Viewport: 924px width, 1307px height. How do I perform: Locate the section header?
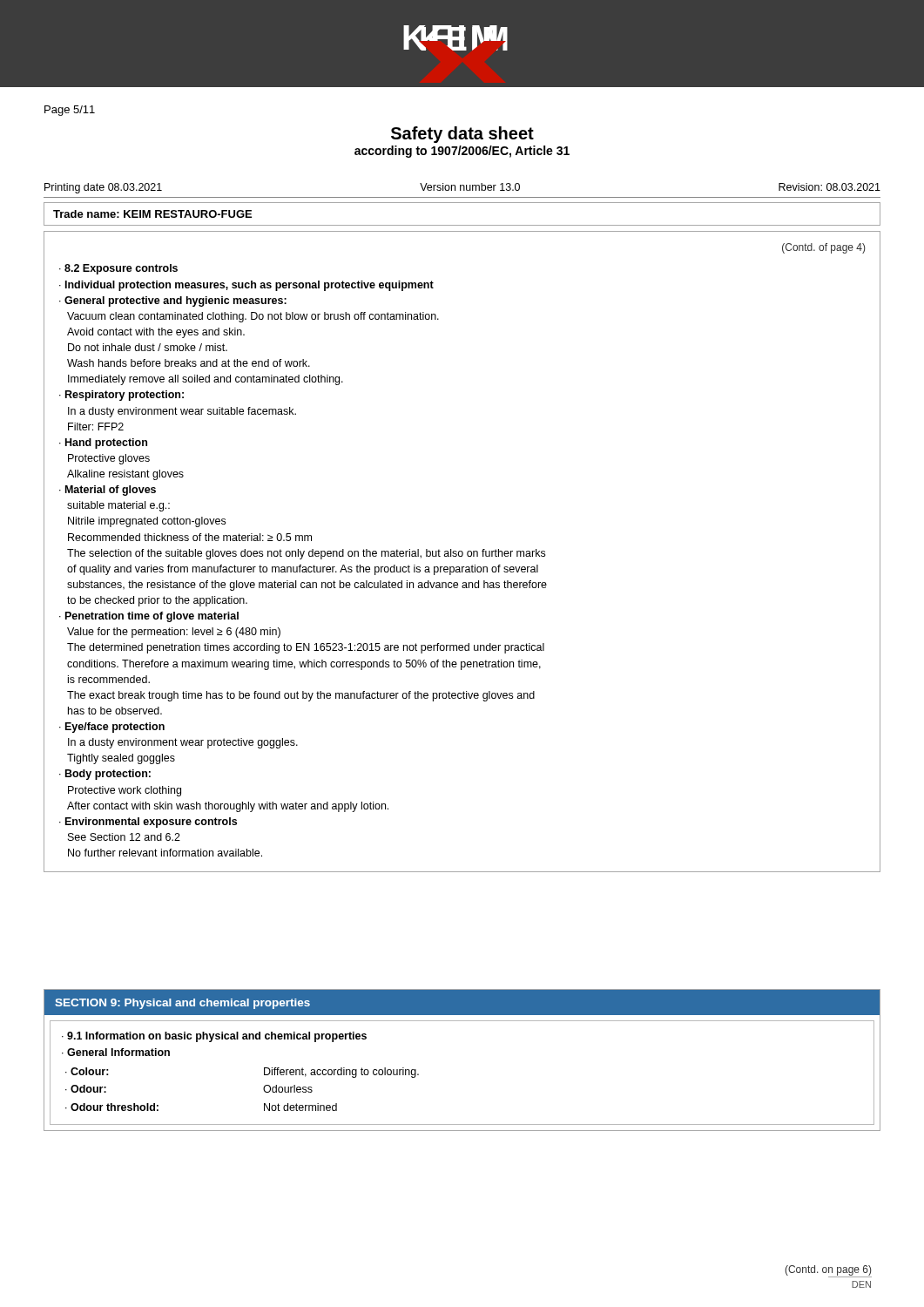point(183,1002)
